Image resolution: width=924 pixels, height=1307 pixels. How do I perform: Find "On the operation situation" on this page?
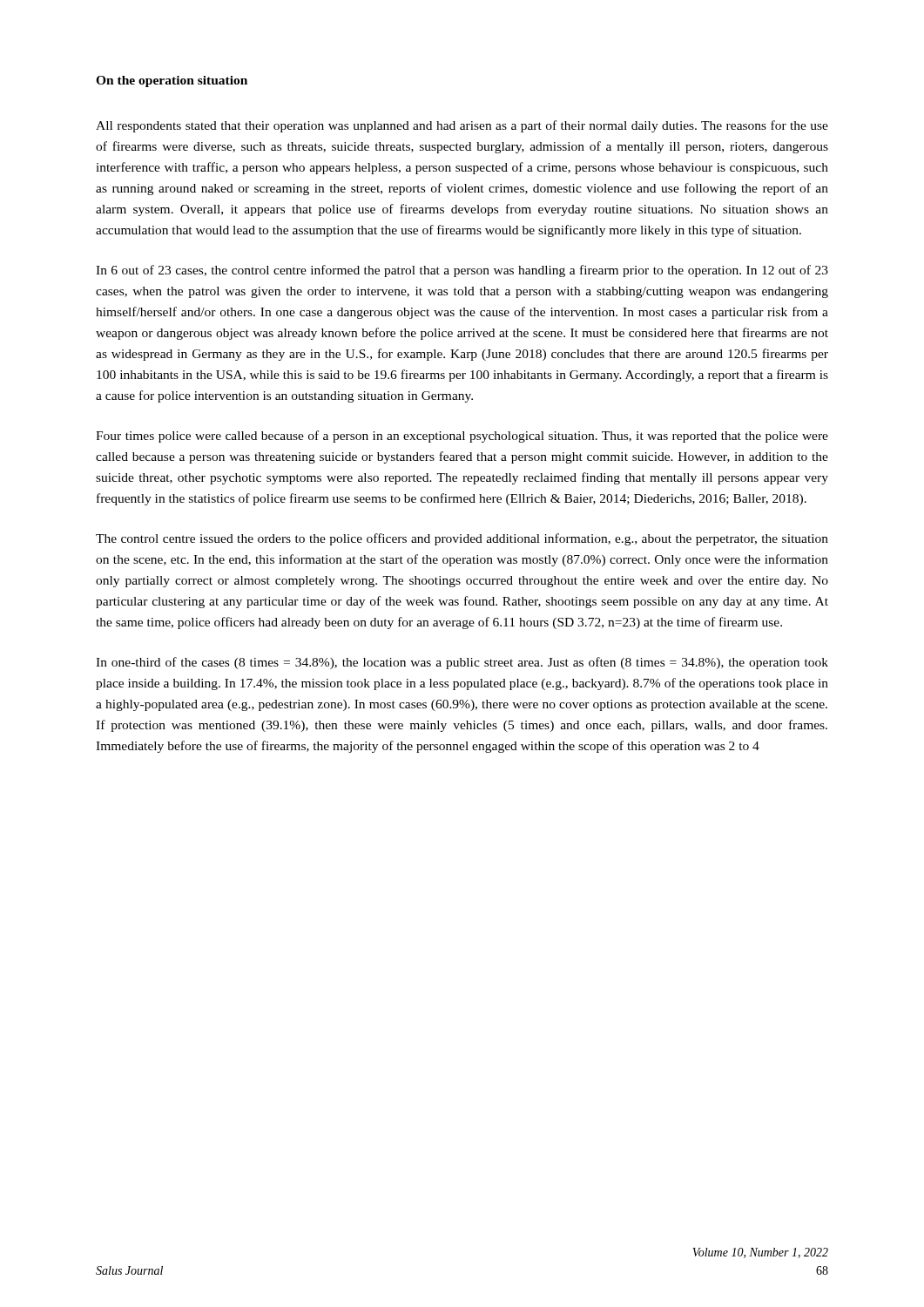(x=172, y=80)
